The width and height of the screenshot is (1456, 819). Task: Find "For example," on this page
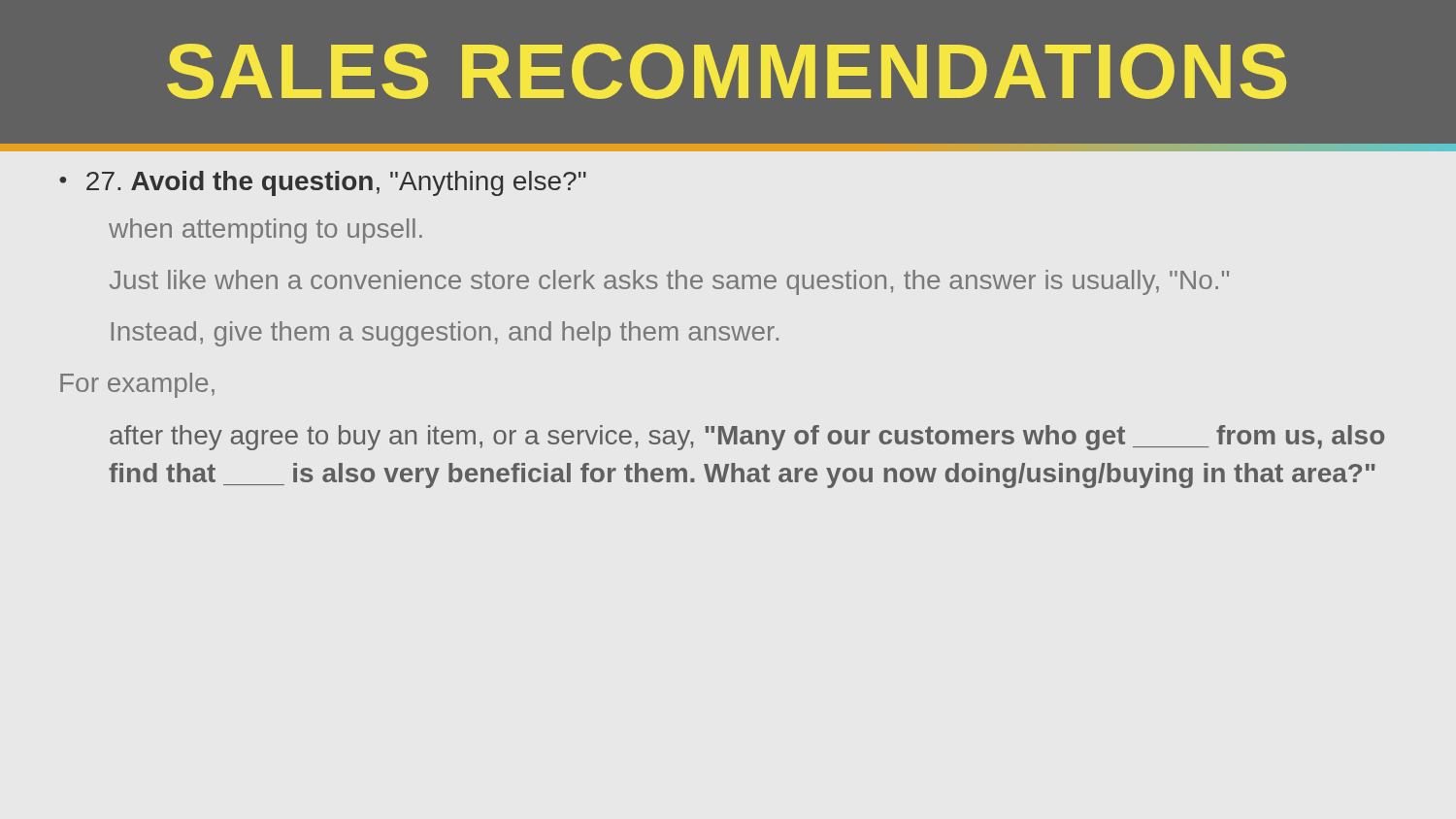click(138, 383)
